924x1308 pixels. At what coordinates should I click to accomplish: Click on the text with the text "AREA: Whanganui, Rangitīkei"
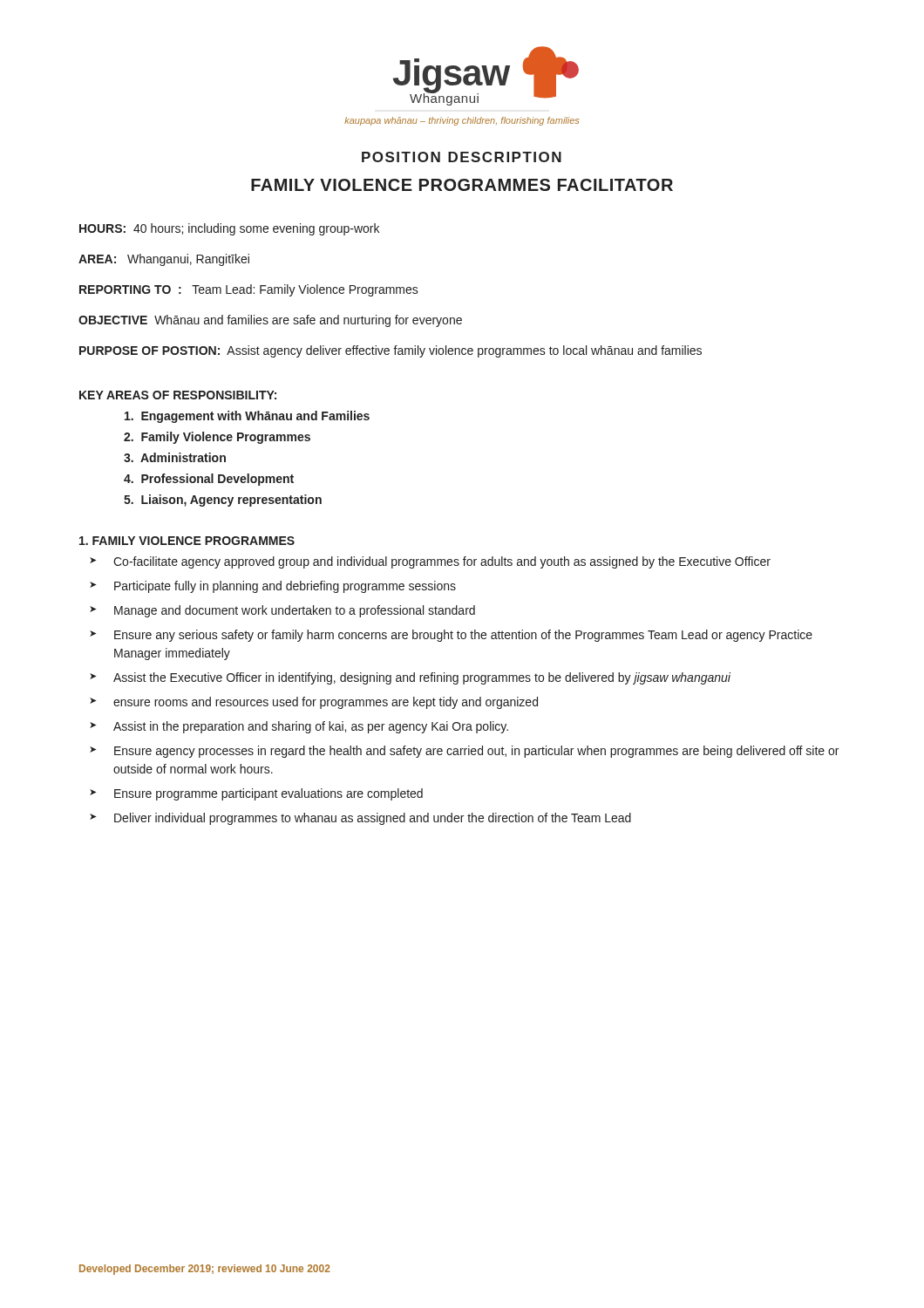(x=164, y=259)
